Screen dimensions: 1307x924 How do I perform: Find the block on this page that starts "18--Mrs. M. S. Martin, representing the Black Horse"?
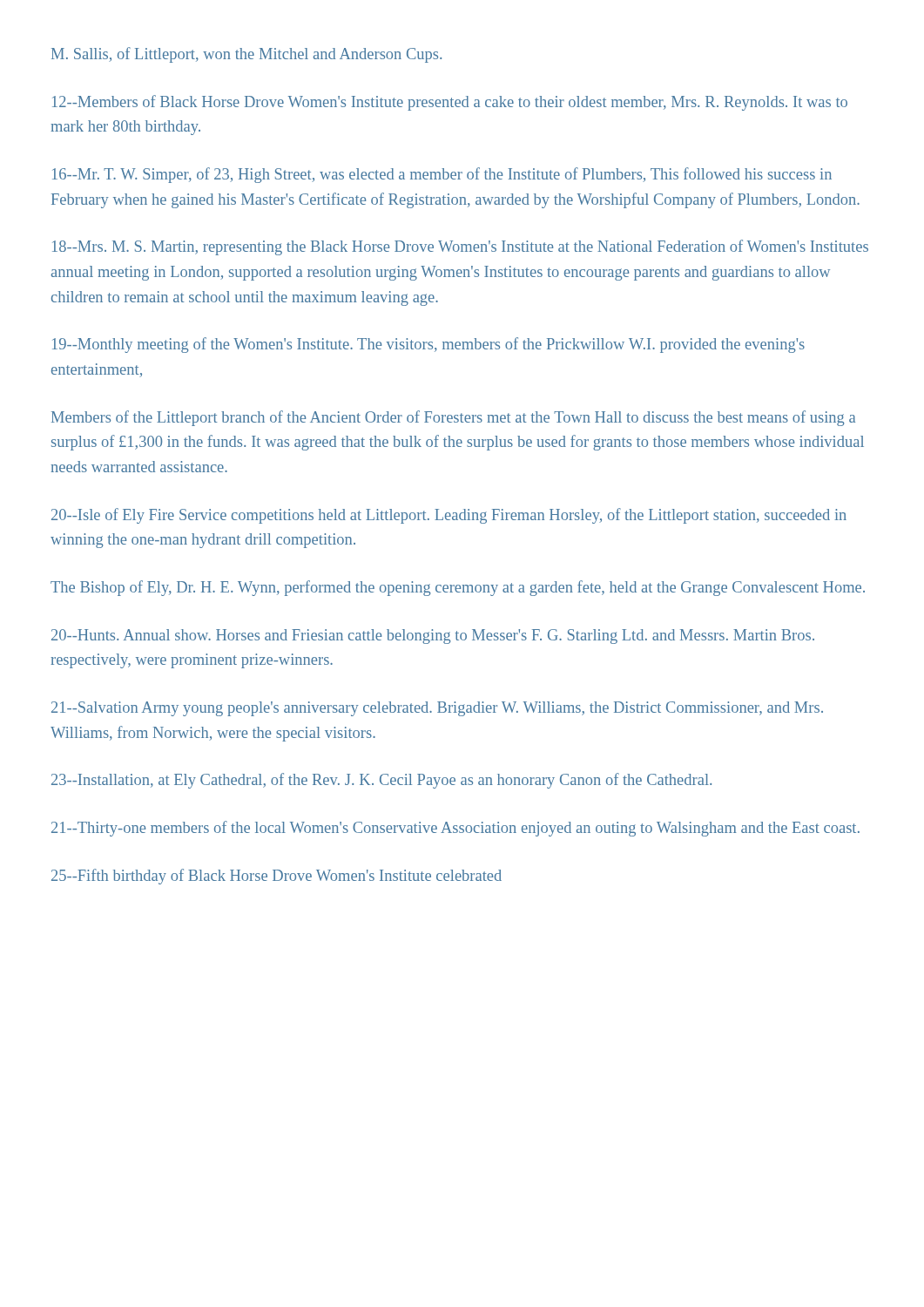tap(460, 272)
